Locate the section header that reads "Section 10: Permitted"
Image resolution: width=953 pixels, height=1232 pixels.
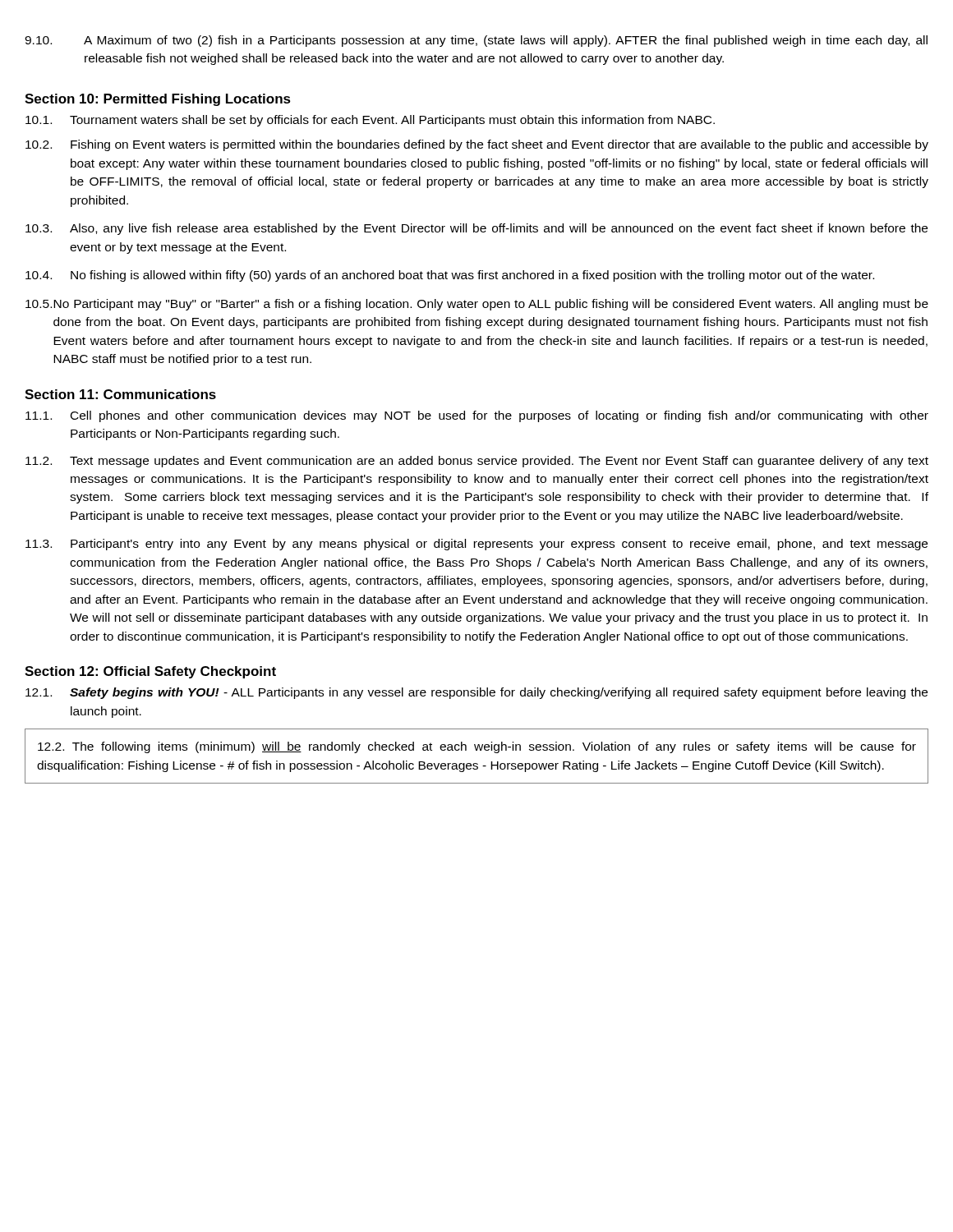[158, 99]
